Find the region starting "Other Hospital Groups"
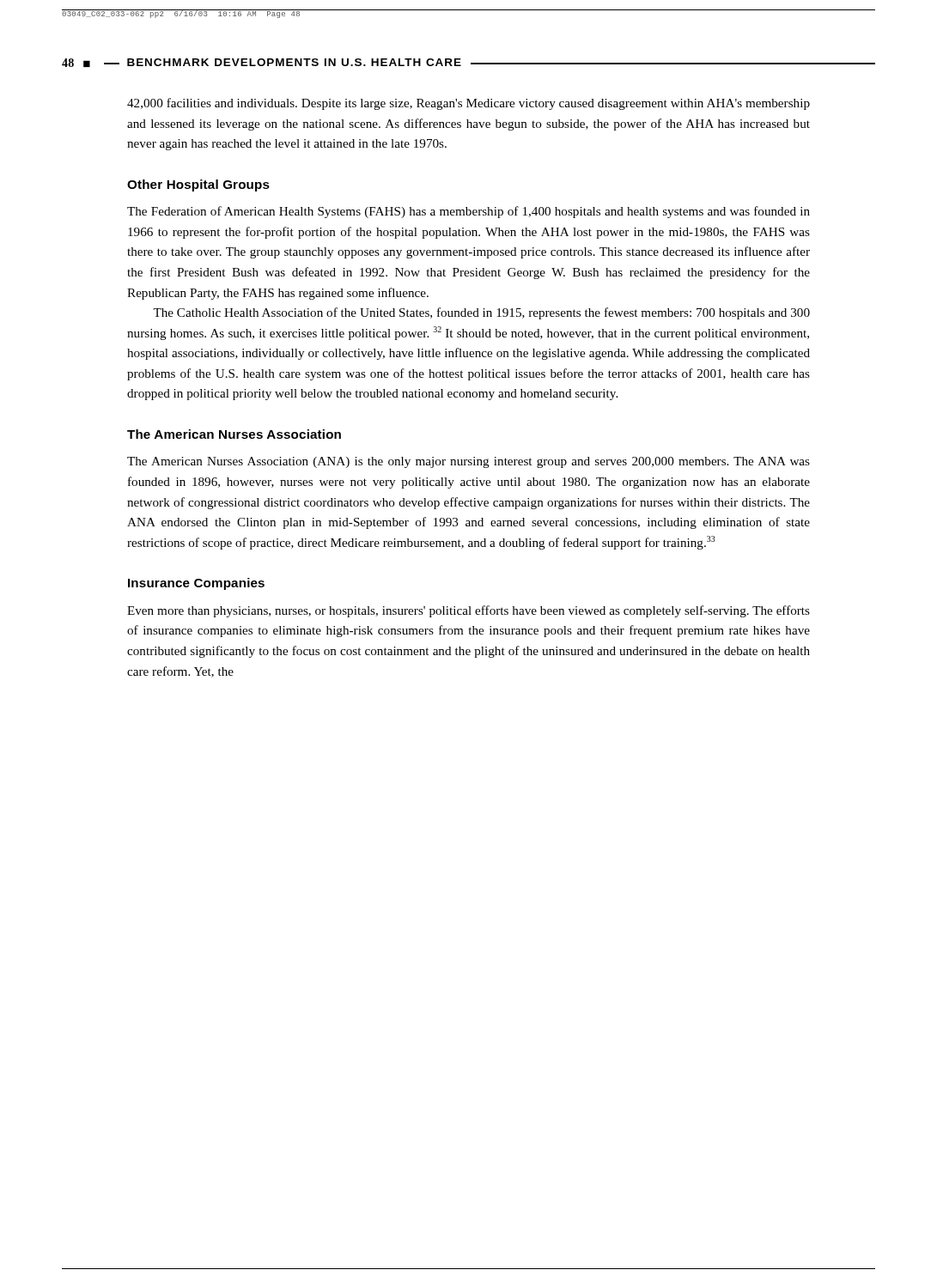937x1288 pixels. pyautogui.click(x=198, y=184)
